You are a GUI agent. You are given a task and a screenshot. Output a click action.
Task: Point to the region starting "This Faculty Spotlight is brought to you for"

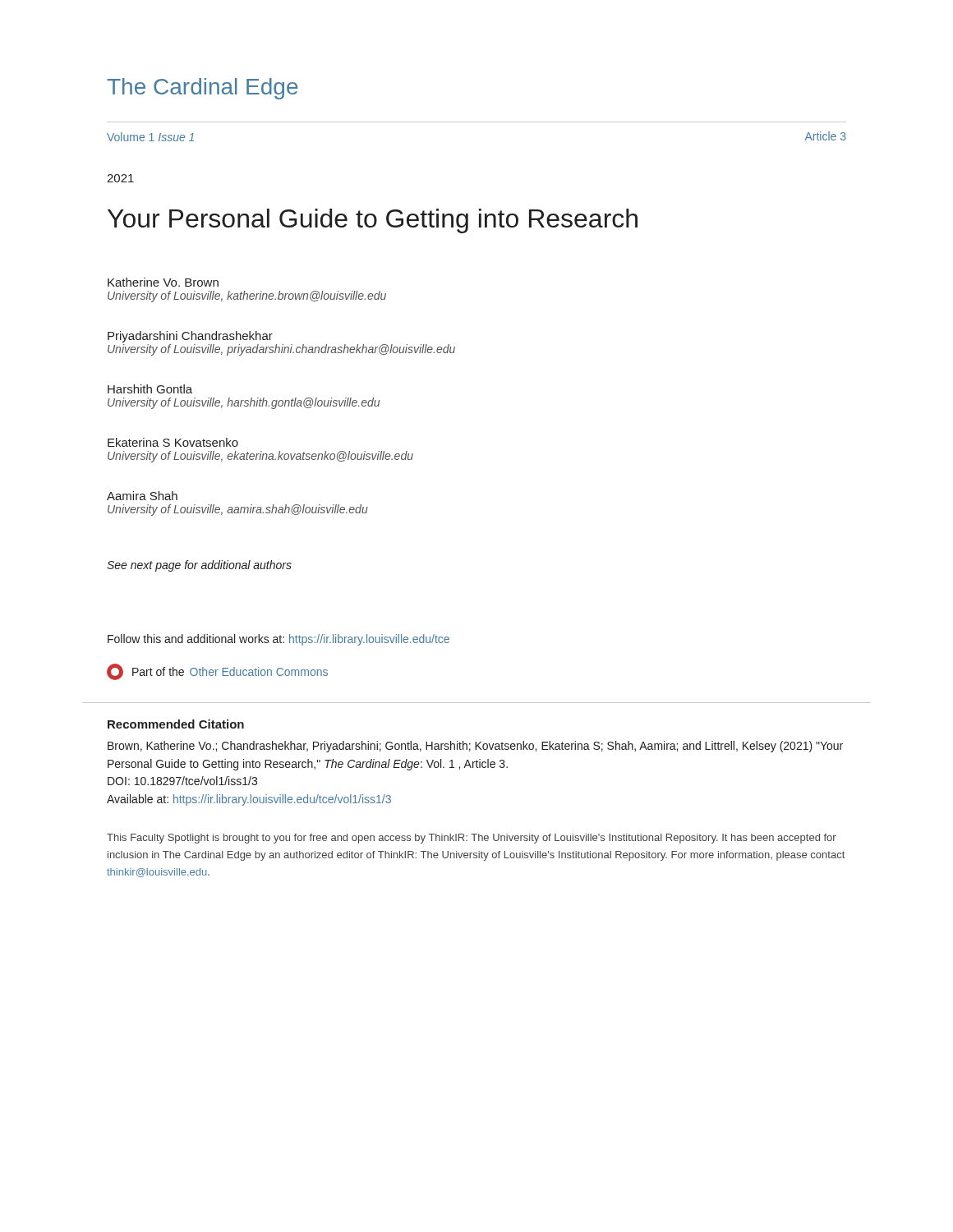476,854
